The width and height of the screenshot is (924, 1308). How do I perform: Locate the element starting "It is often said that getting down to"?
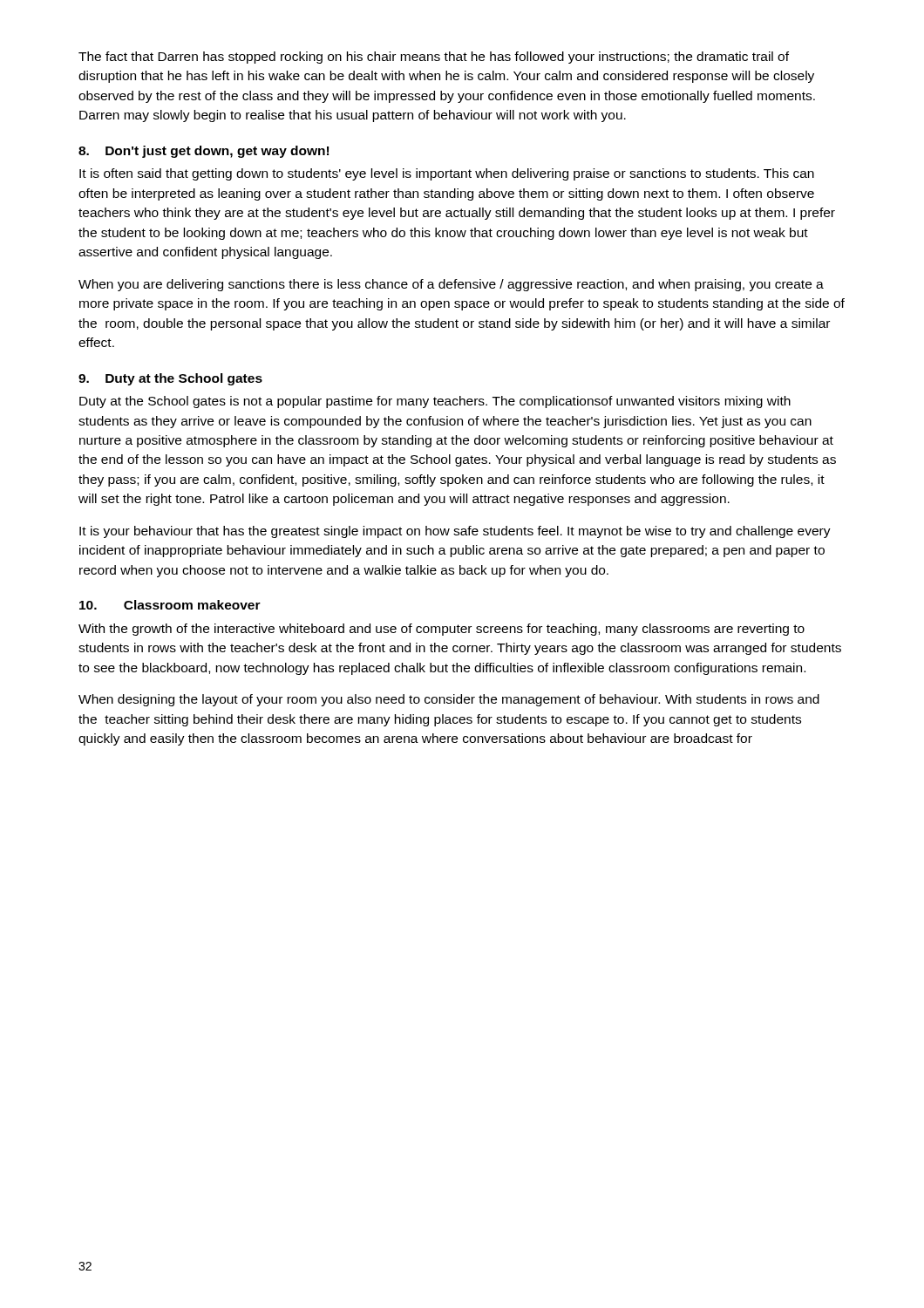click(457, 213)
